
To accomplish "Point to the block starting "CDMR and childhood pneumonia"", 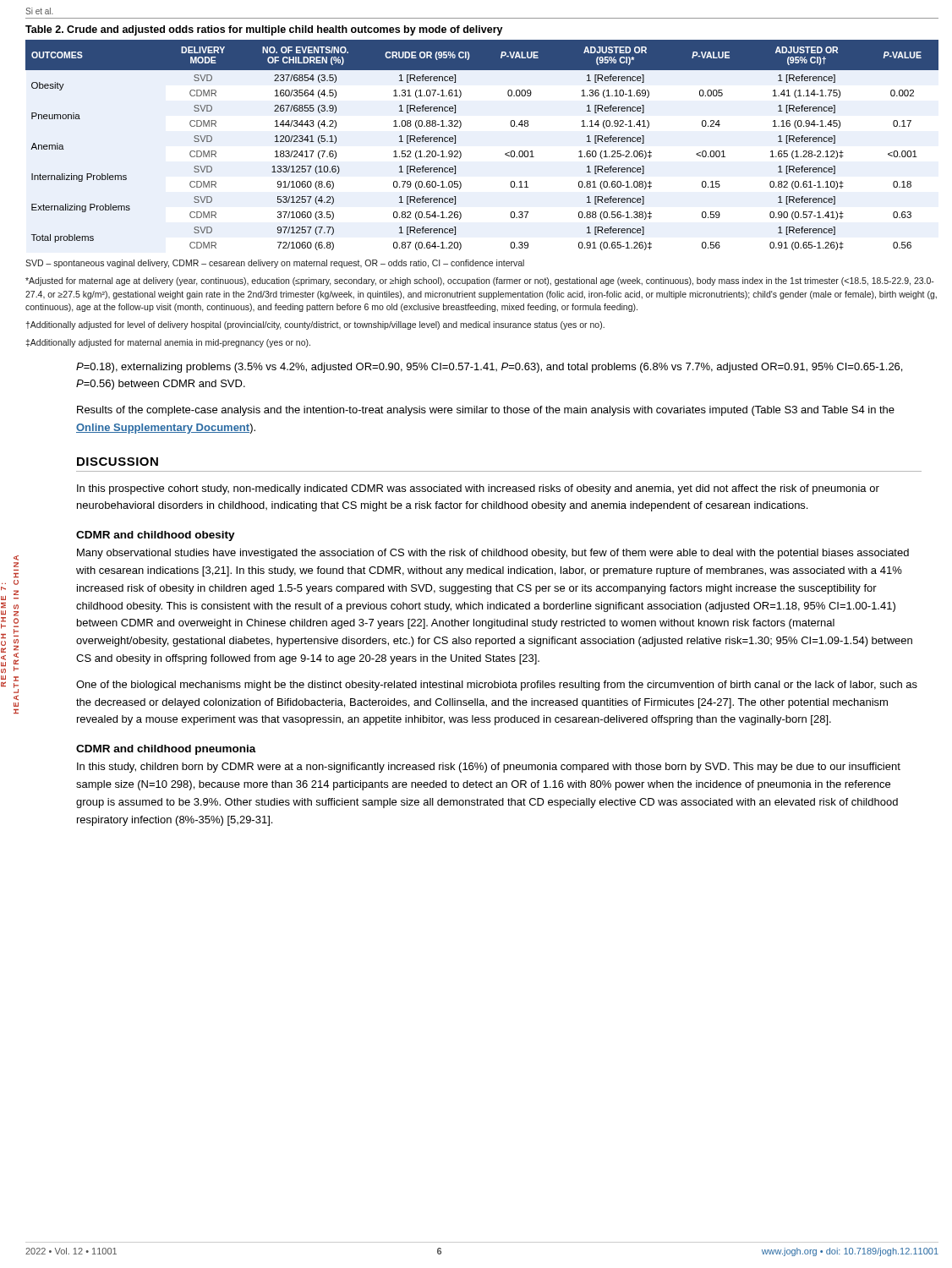I will tap(166, 749).
